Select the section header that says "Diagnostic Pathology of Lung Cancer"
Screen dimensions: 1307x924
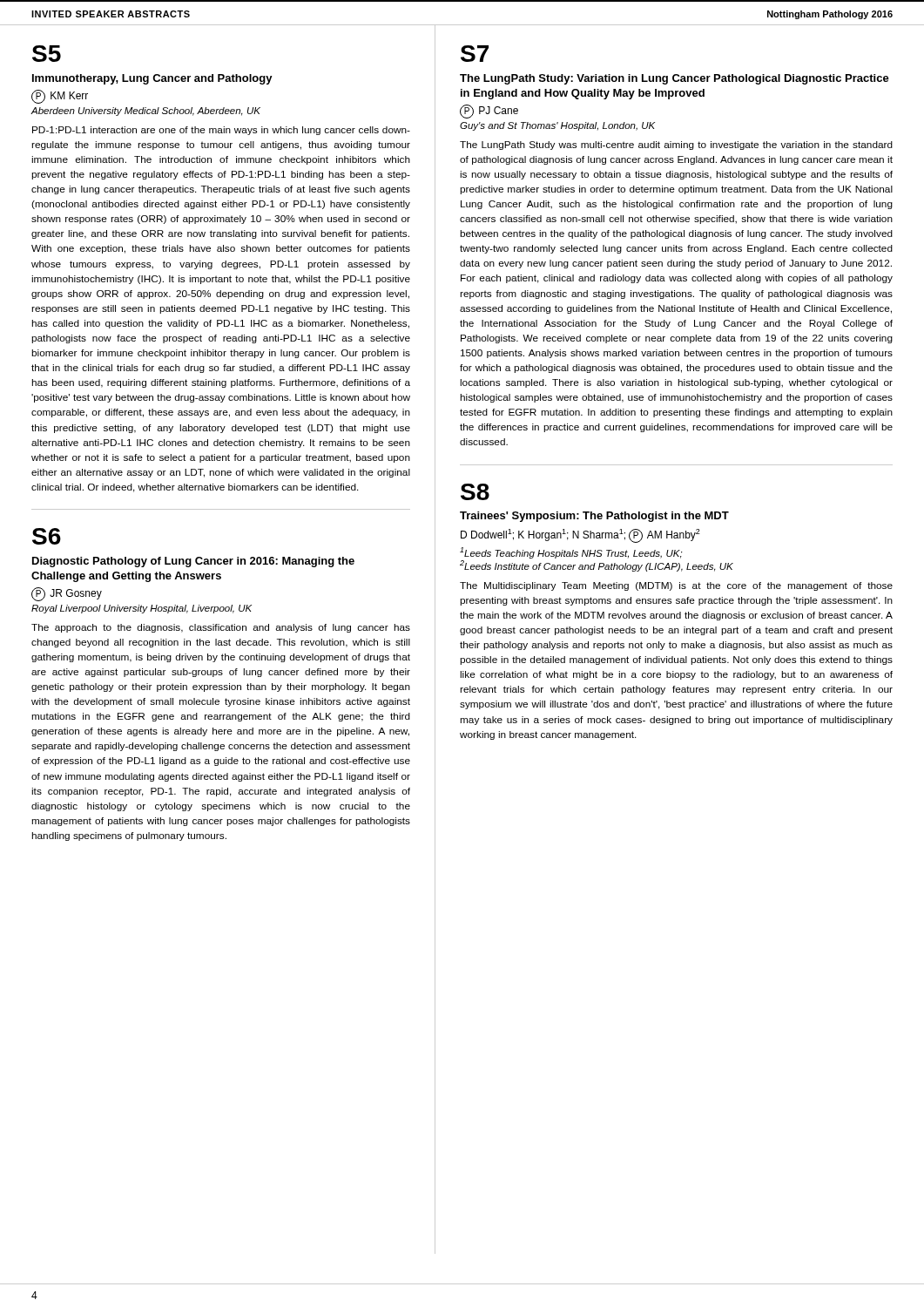(x=193, y=568)
